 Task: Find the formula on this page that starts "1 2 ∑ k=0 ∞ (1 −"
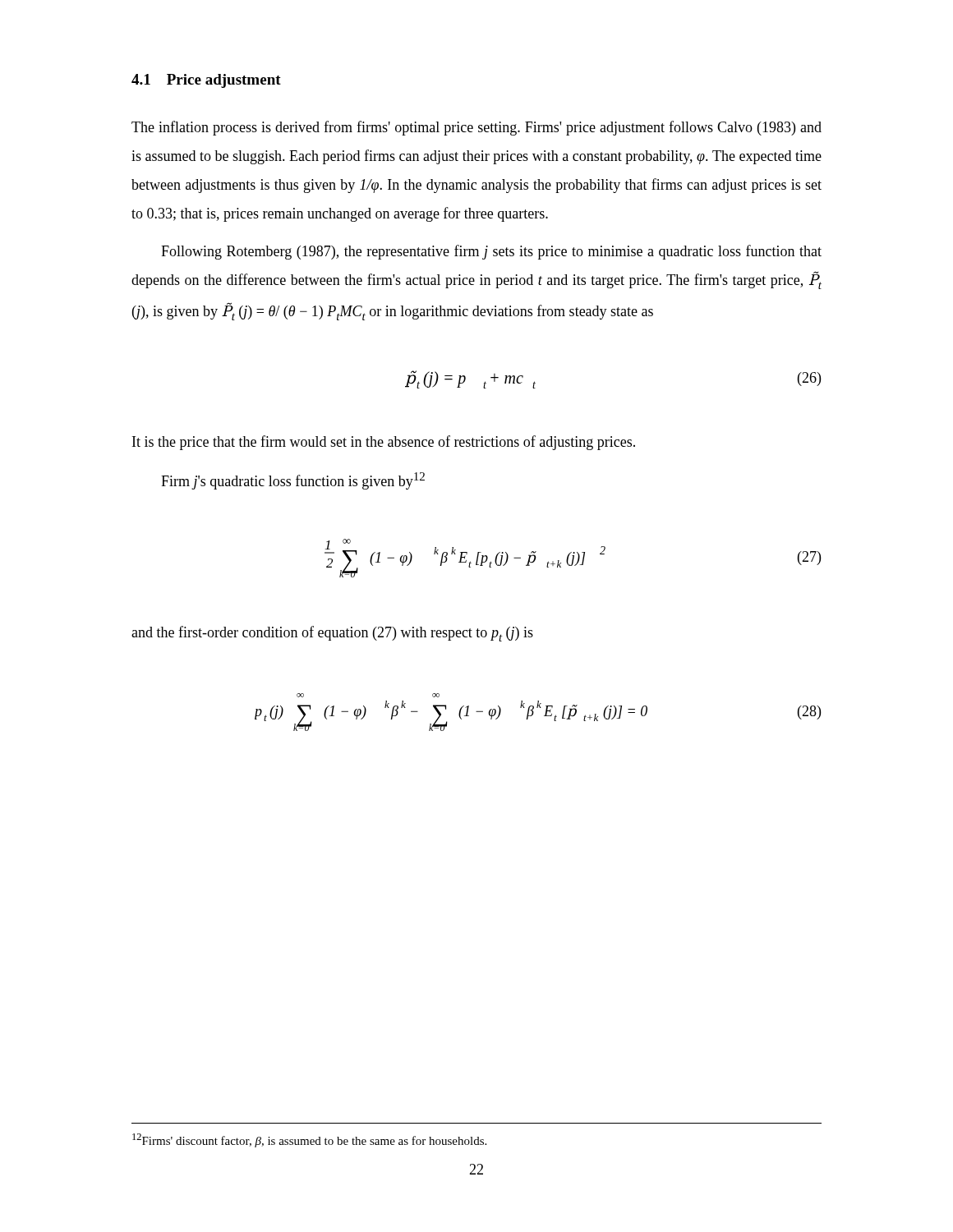click(573, 557)
